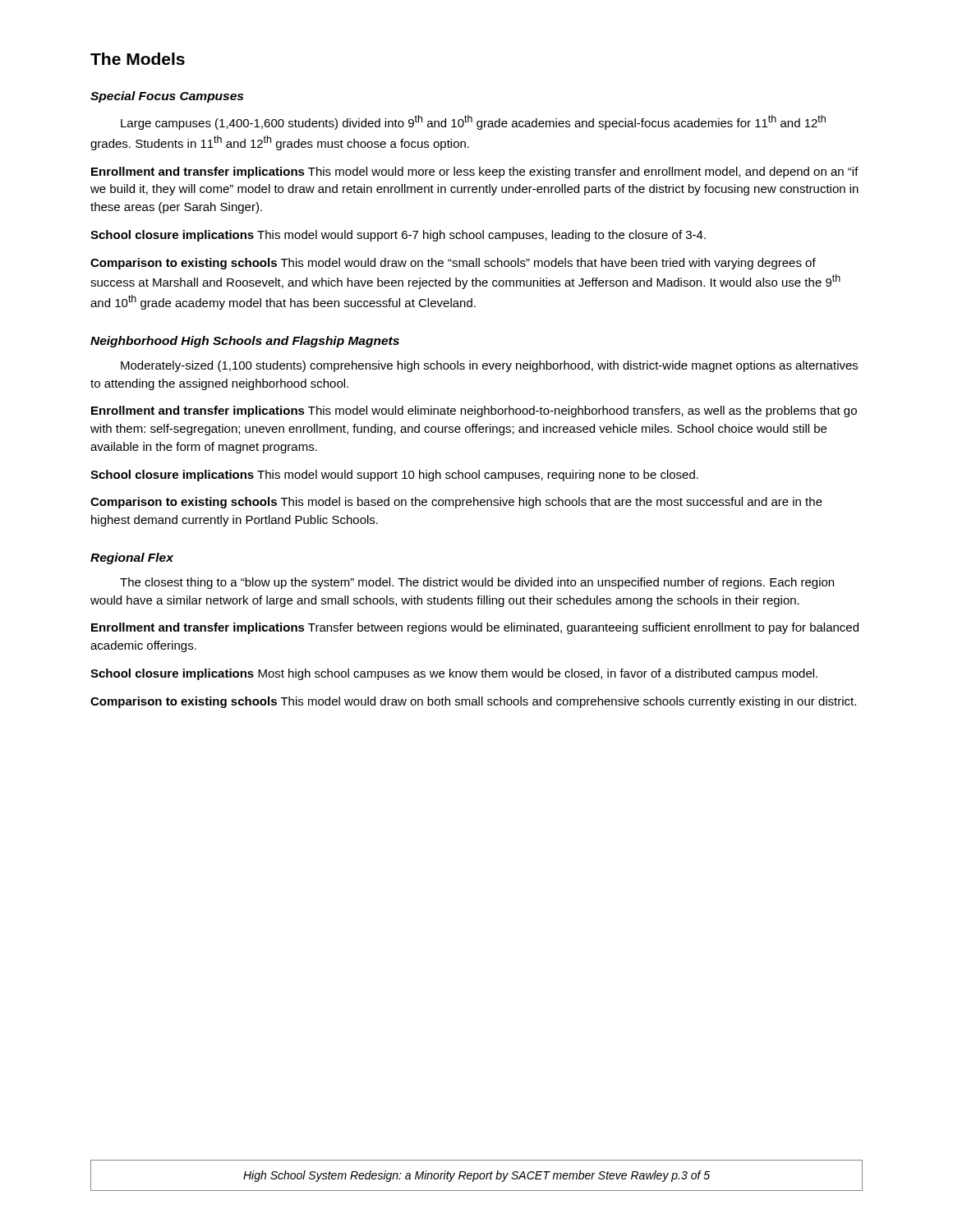Navigate to the block starting "Moderately-sized (1,100 students) comprehensive high"
This screenshot has width=953, height=1232.
click(x=474, y=374)
